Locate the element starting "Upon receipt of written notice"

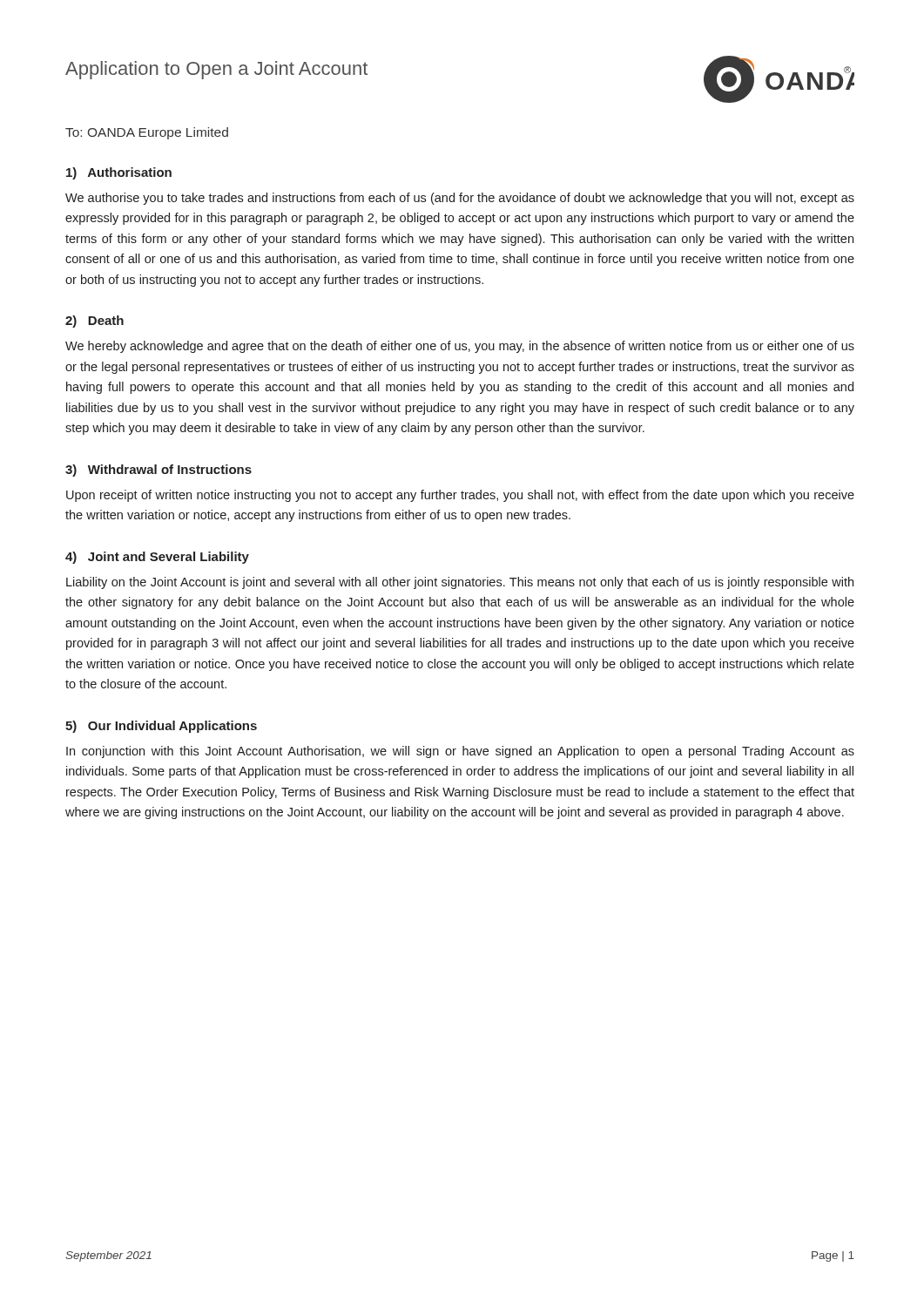click(x=460, y=505)
